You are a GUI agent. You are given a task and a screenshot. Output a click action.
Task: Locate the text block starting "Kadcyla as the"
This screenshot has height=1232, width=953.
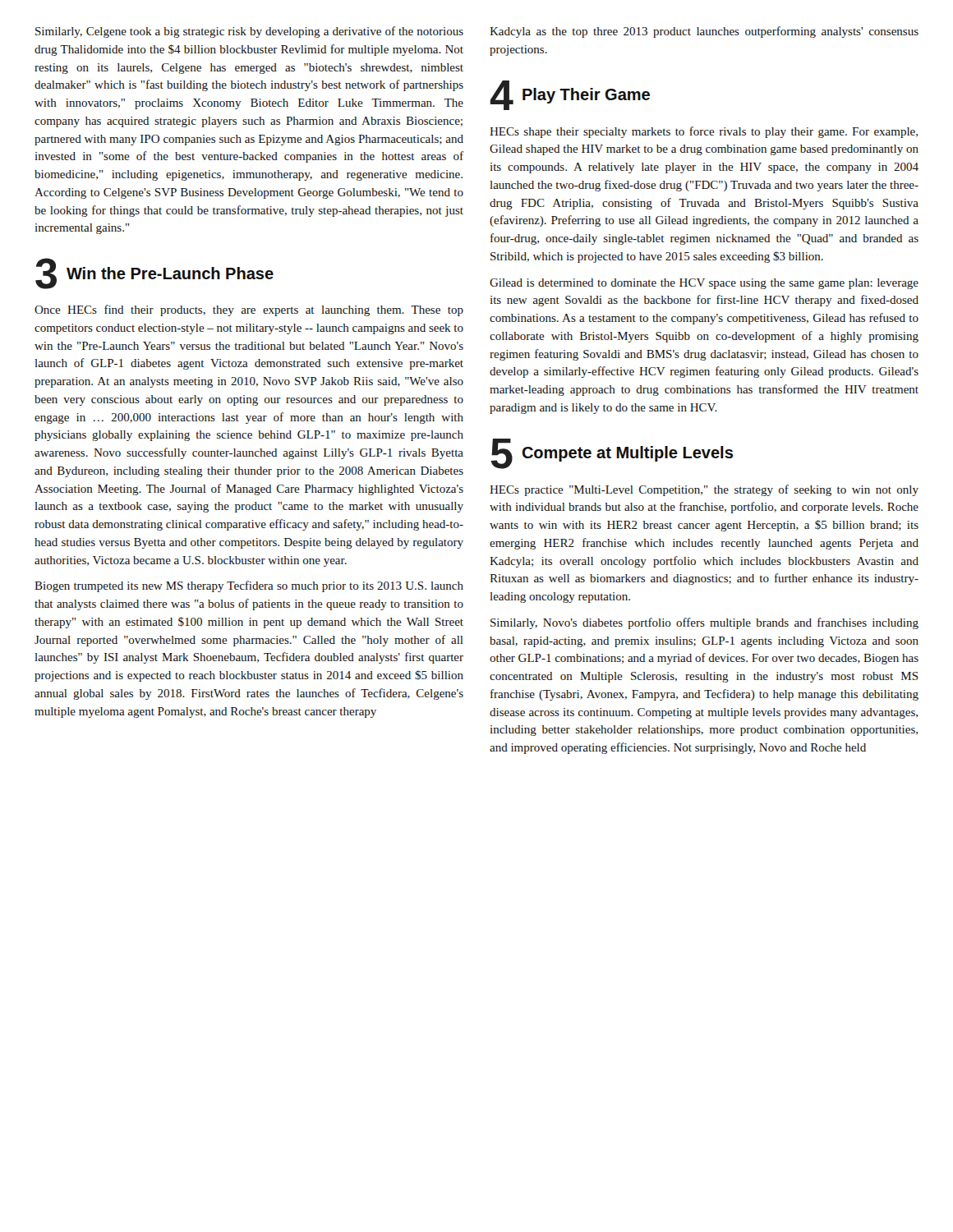(x=704, y=41)
